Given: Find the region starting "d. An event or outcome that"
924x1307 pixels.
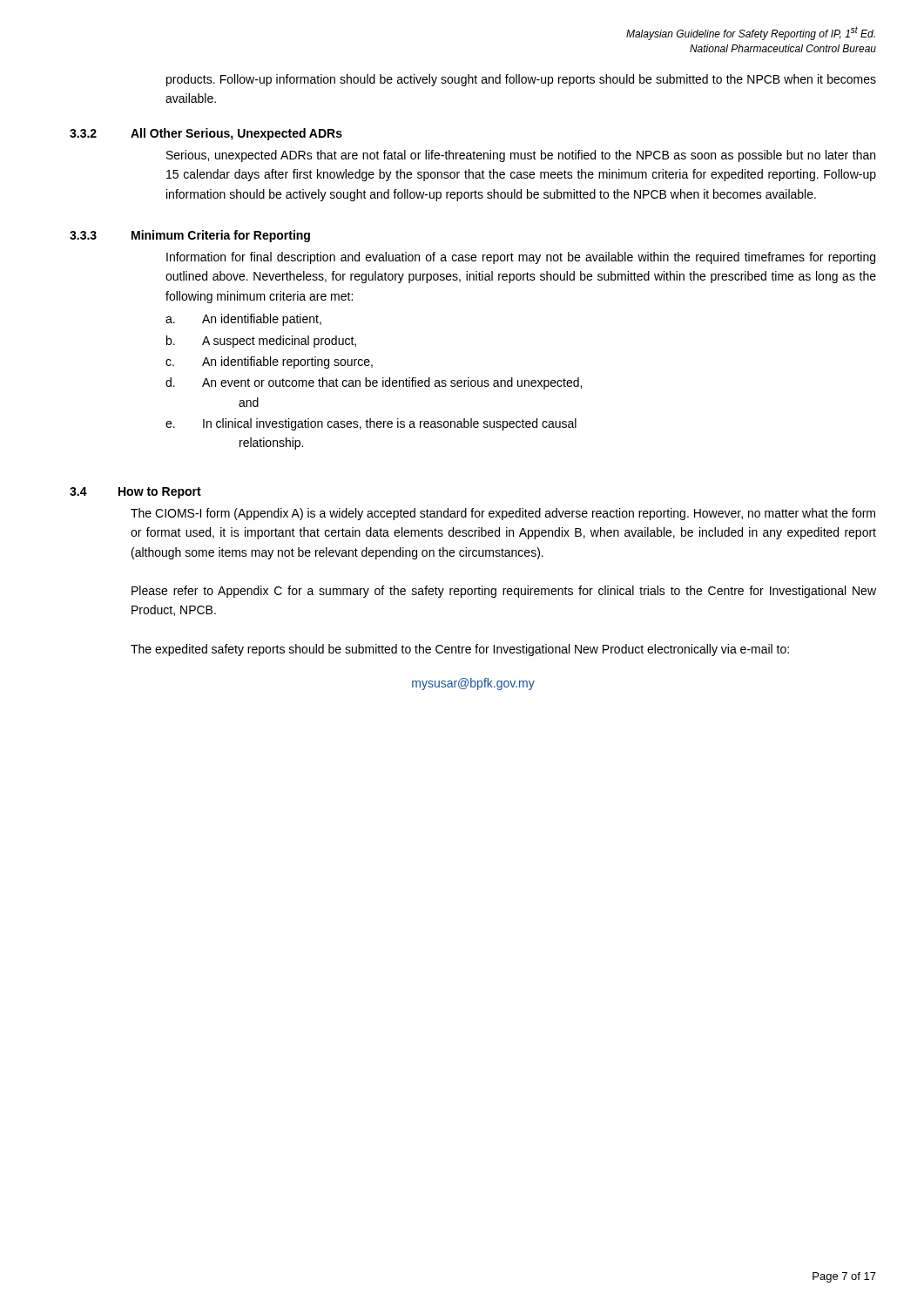Looking at the screenshot, I should [521, 393].
